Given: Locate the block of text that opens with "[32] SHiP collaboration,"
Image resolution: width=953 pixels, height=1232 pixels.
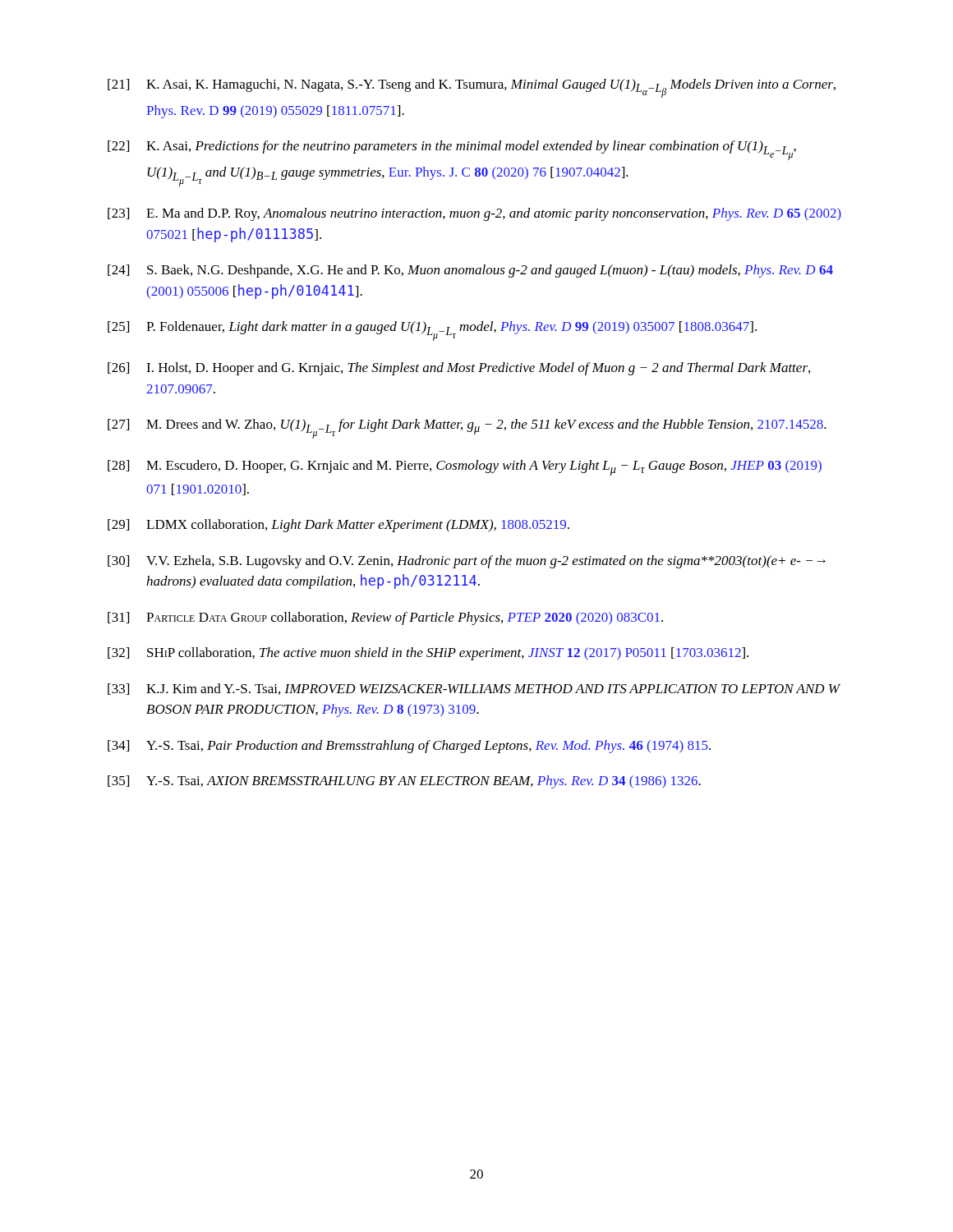Looking at the screenshot, I should coord(476,653).
